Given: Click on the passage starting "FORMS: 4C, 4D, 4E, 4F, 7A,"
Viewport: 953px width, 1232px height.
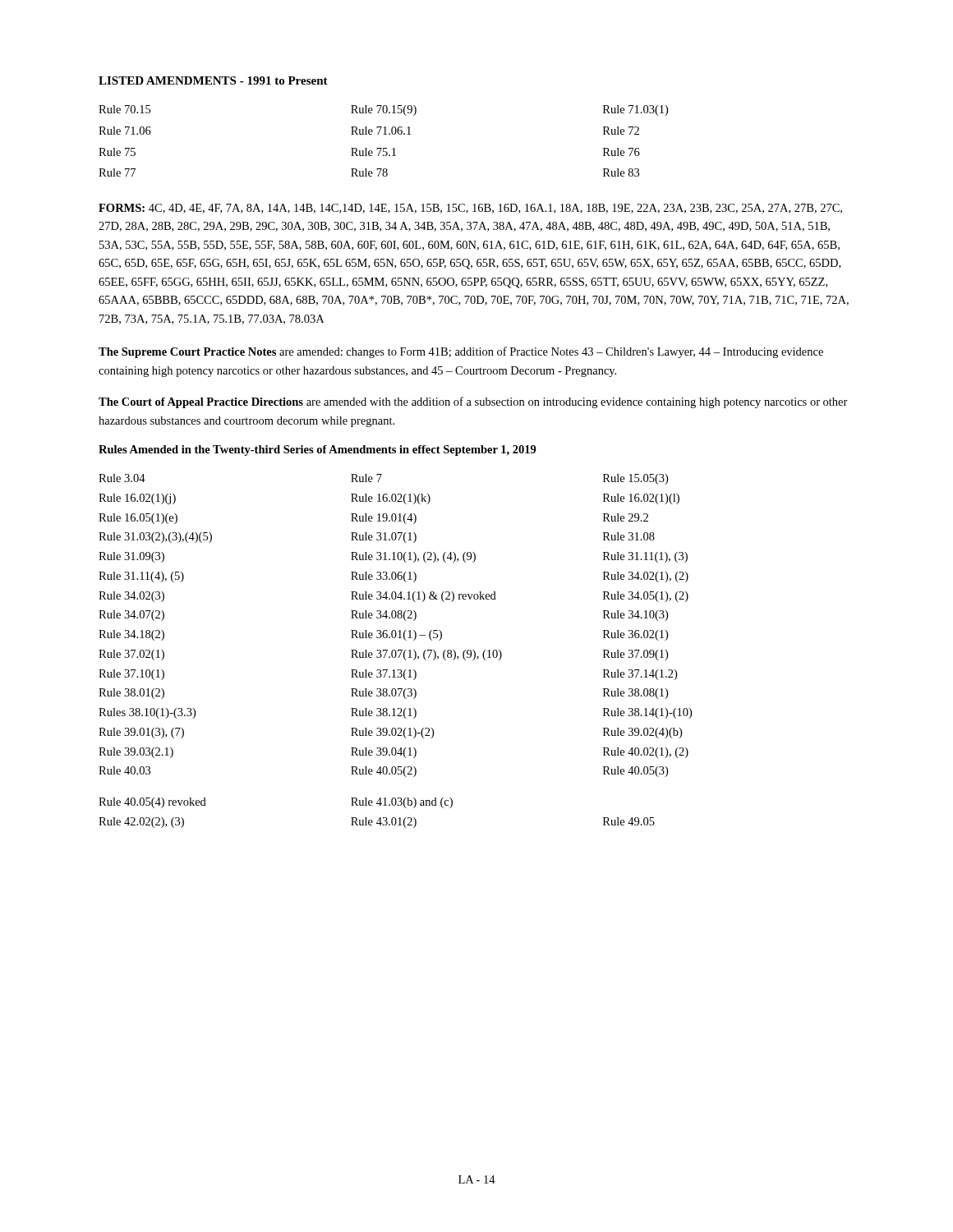Looking at the screenshot, I should coord(474,263).
